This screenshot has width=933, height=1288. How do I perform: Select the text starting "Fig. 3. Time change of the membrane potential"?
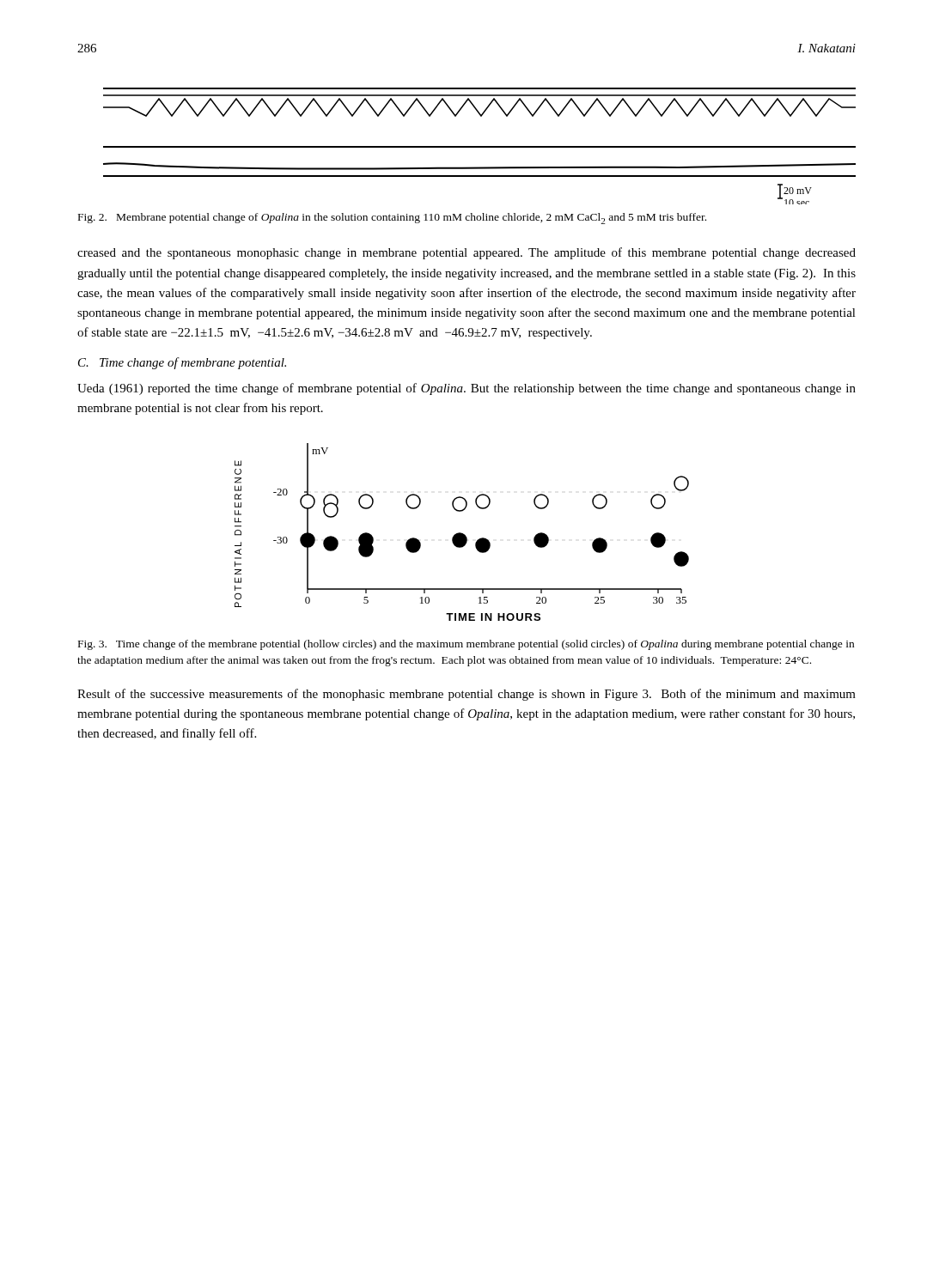coord(466,652)
